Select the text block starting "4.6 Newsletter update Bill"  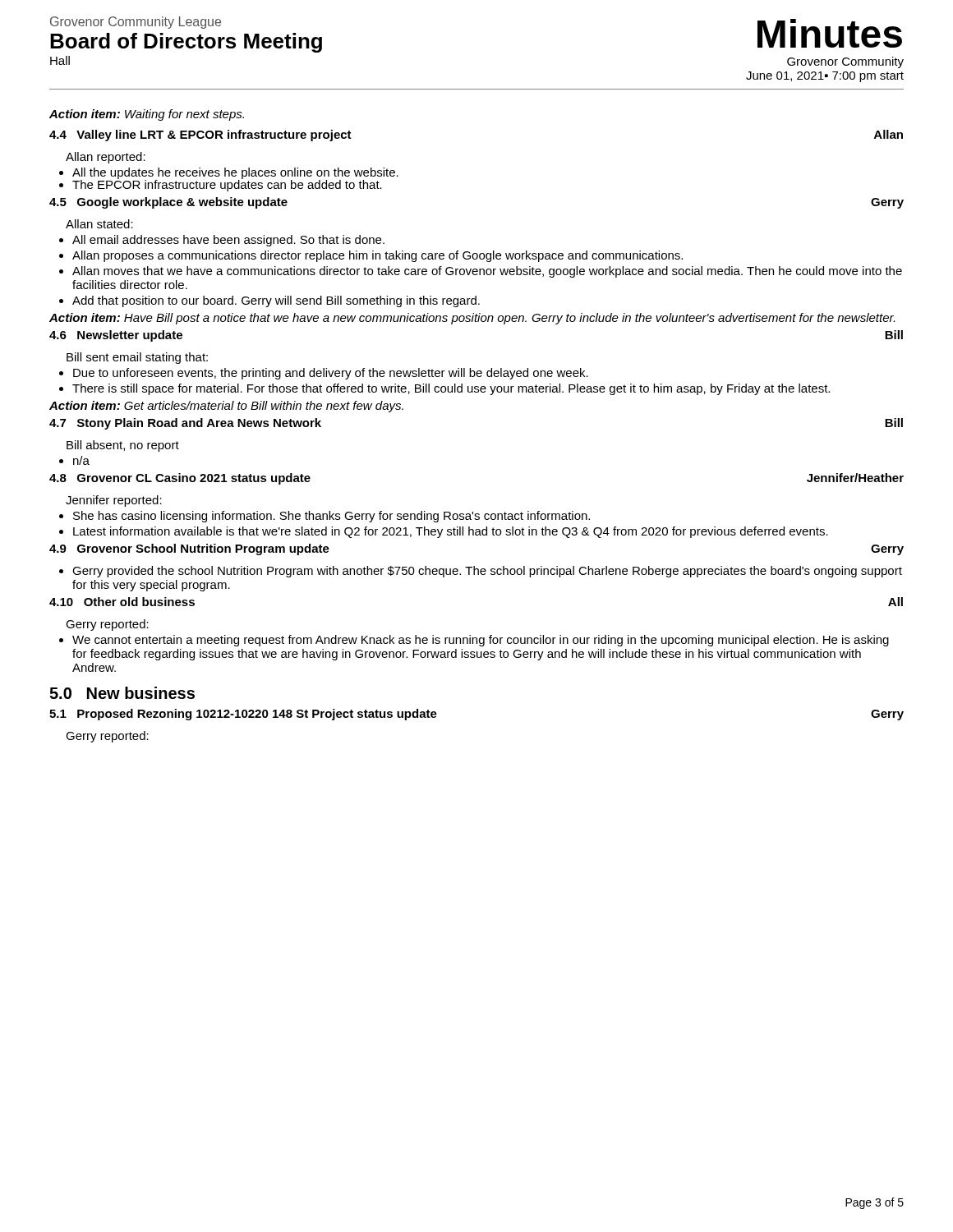coord(110,336)
